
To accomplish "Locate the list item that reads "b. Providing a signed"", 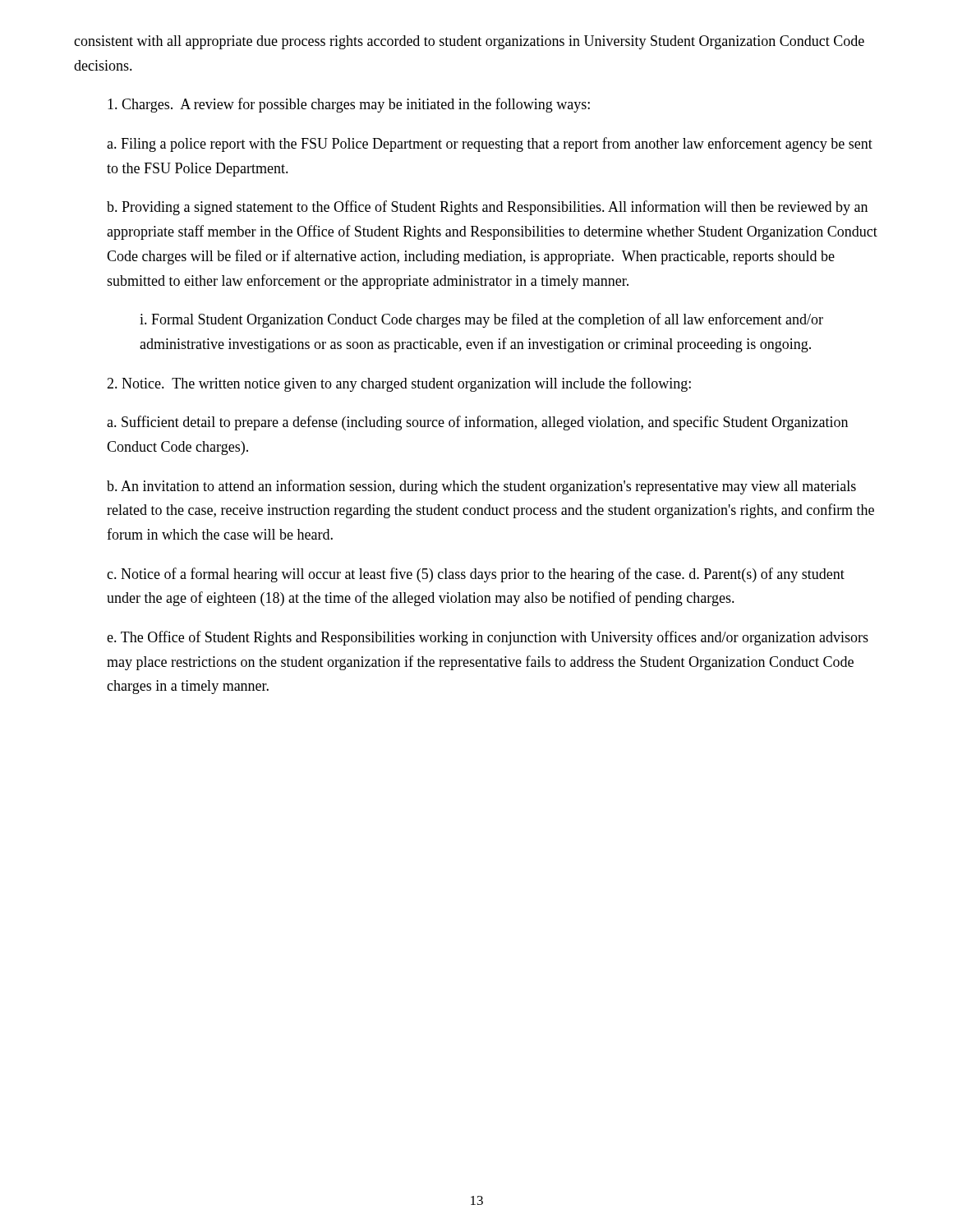I will pos(493,245).
